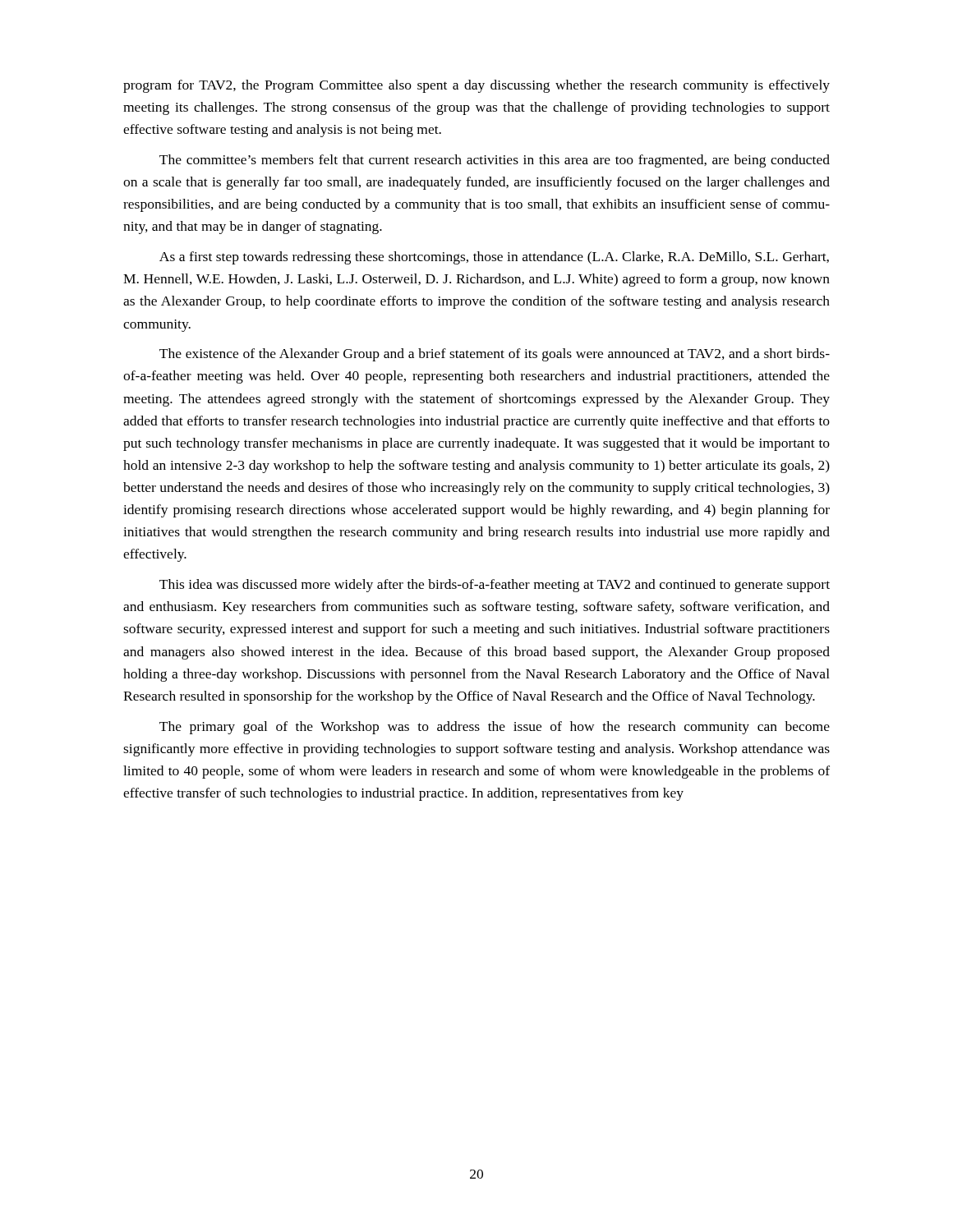Find the region starting "This idea was discussed more widely after the"
Viewport: 953px width, 1232px height.
click(476, 640)
